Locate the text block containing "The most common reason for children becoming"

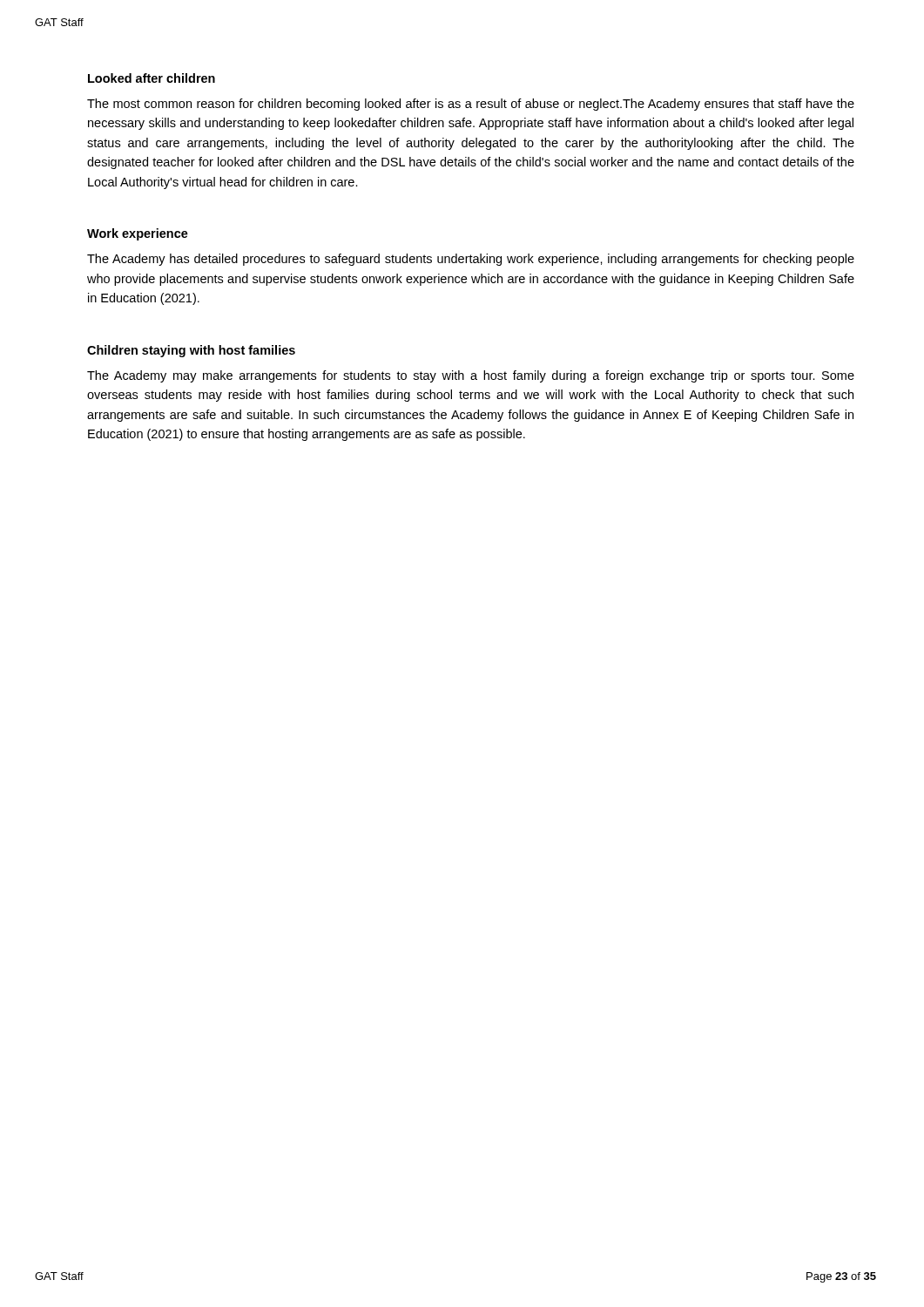(471, 143)
